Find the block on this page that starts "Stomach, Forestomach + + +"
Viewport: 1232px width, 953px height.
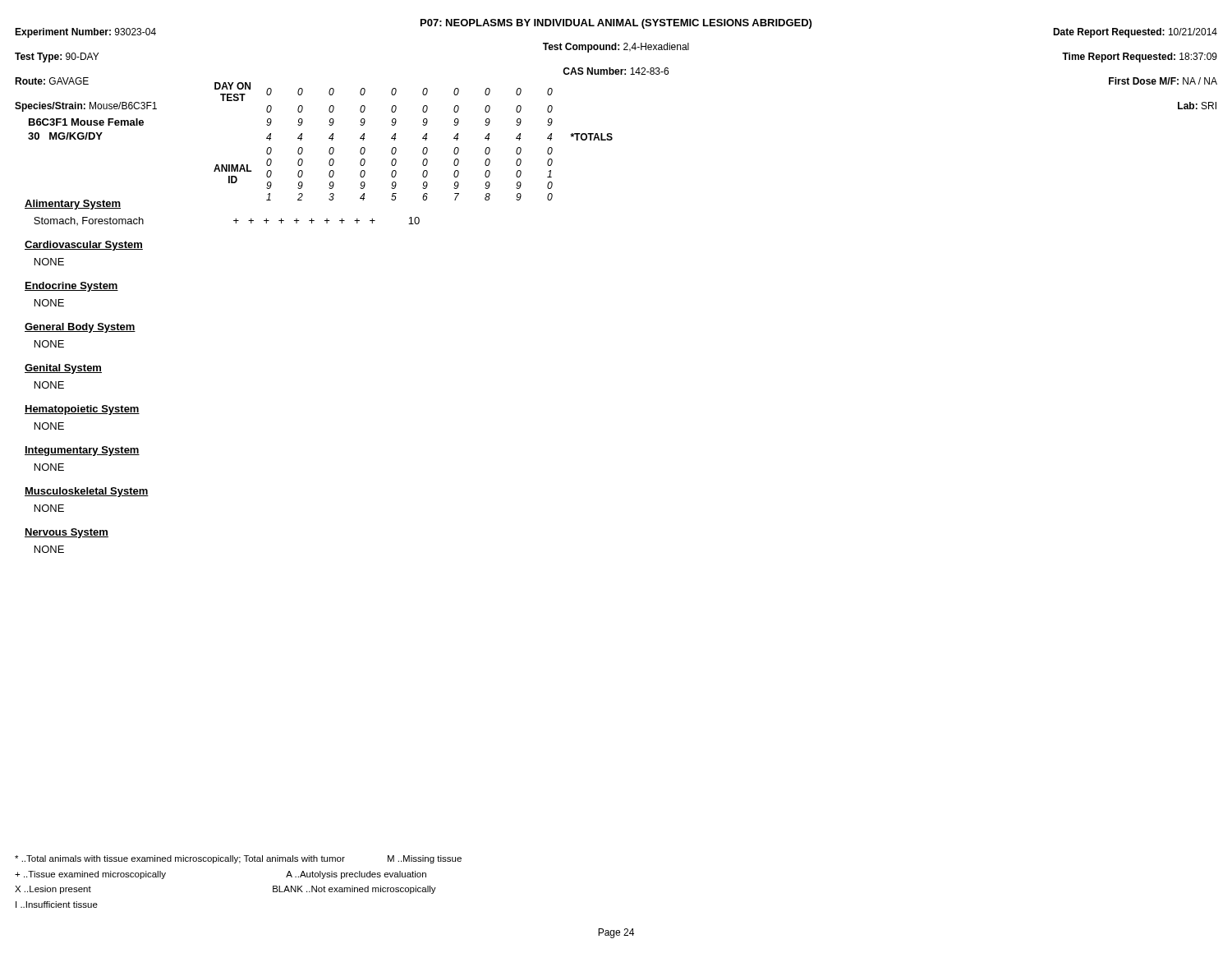pos(222,221)
